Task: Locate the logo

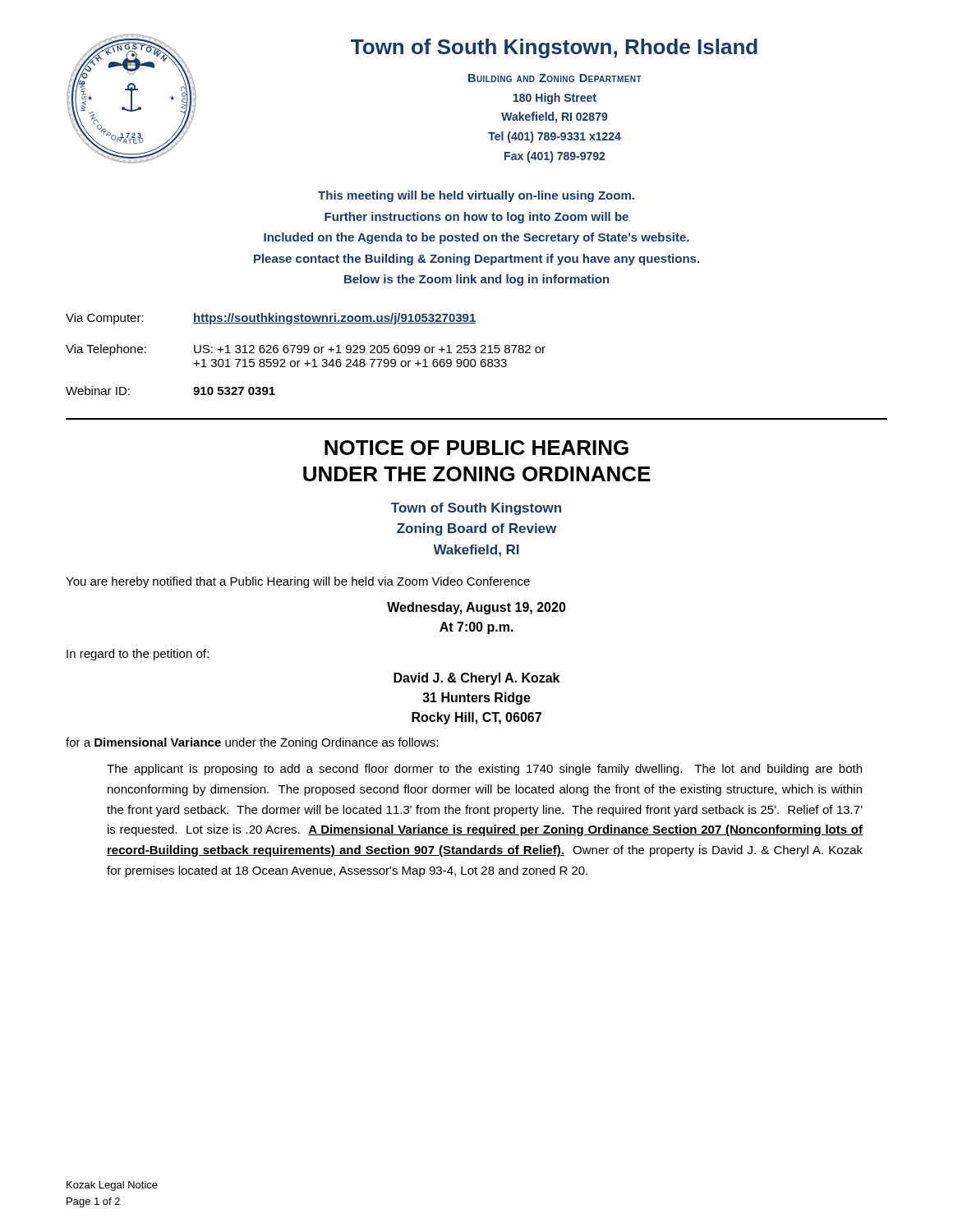Action: pyautogui.click(x=136, y=100)
